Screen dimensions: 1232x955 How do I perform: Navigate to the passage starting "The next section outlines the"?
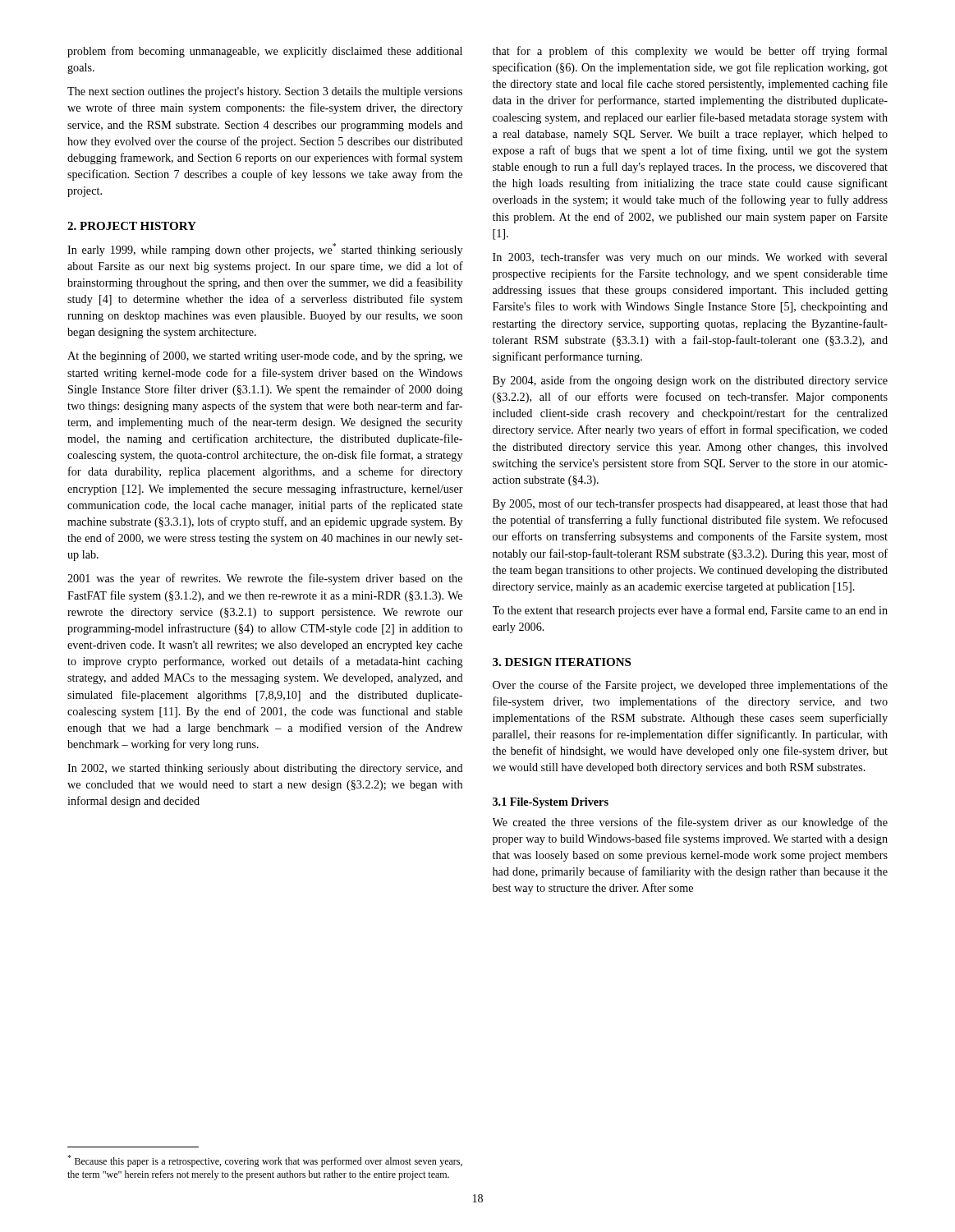point(265,141)
